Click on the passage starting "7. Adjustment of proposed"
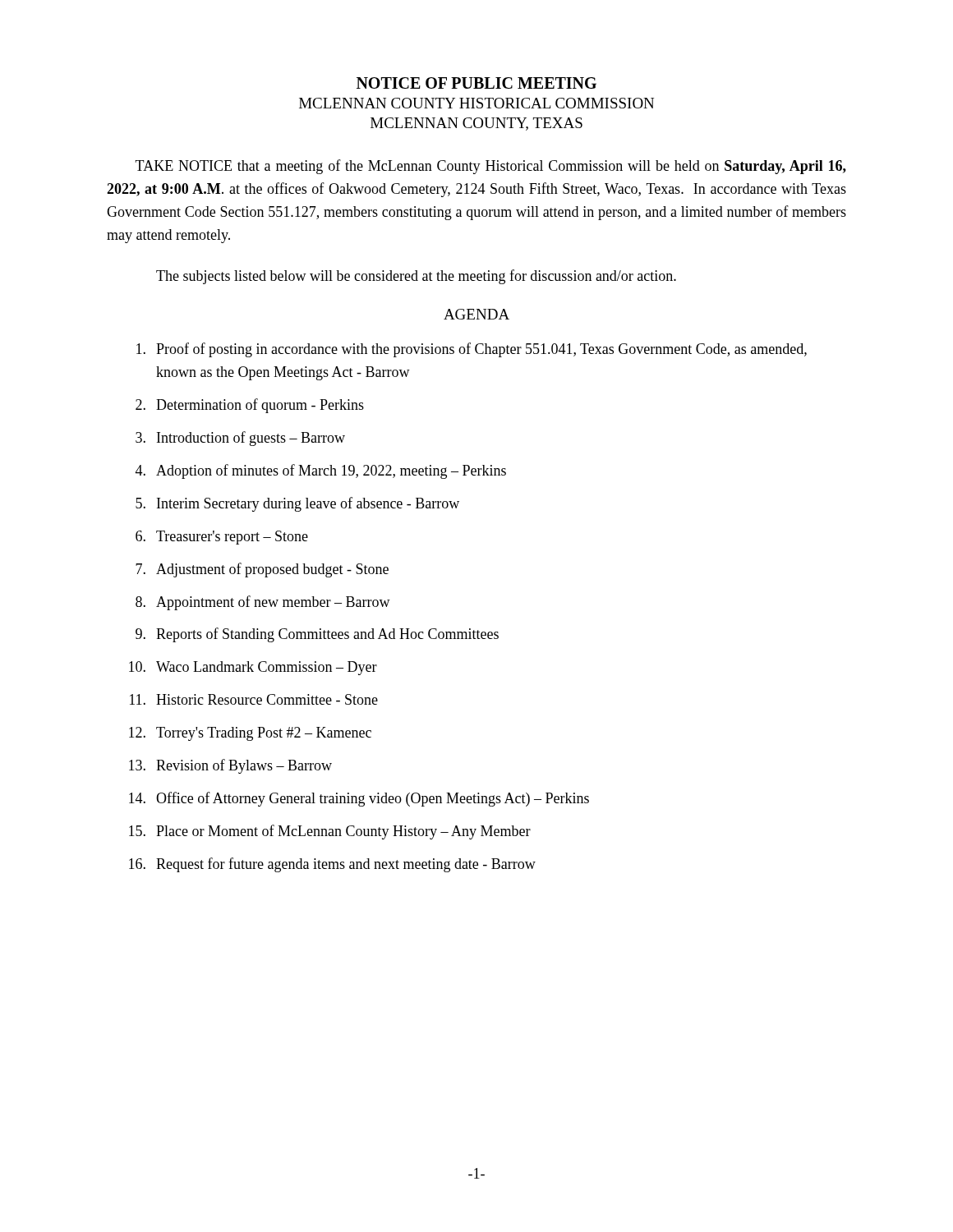Viewport: 953px width, 1232px height. [262, 570]
